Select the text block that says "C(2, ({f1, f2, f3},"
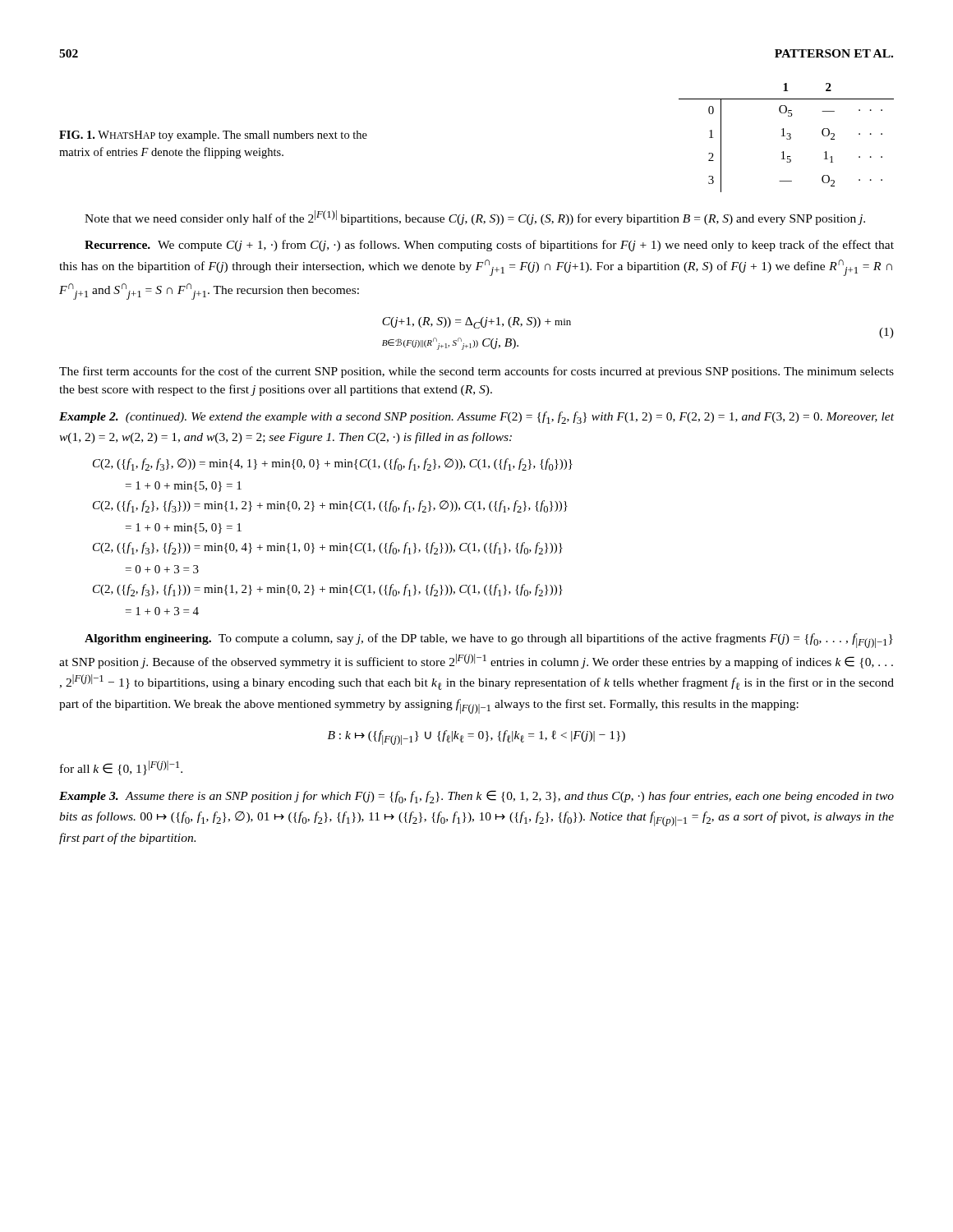953x1232 pixels. (x=493, y=537)
